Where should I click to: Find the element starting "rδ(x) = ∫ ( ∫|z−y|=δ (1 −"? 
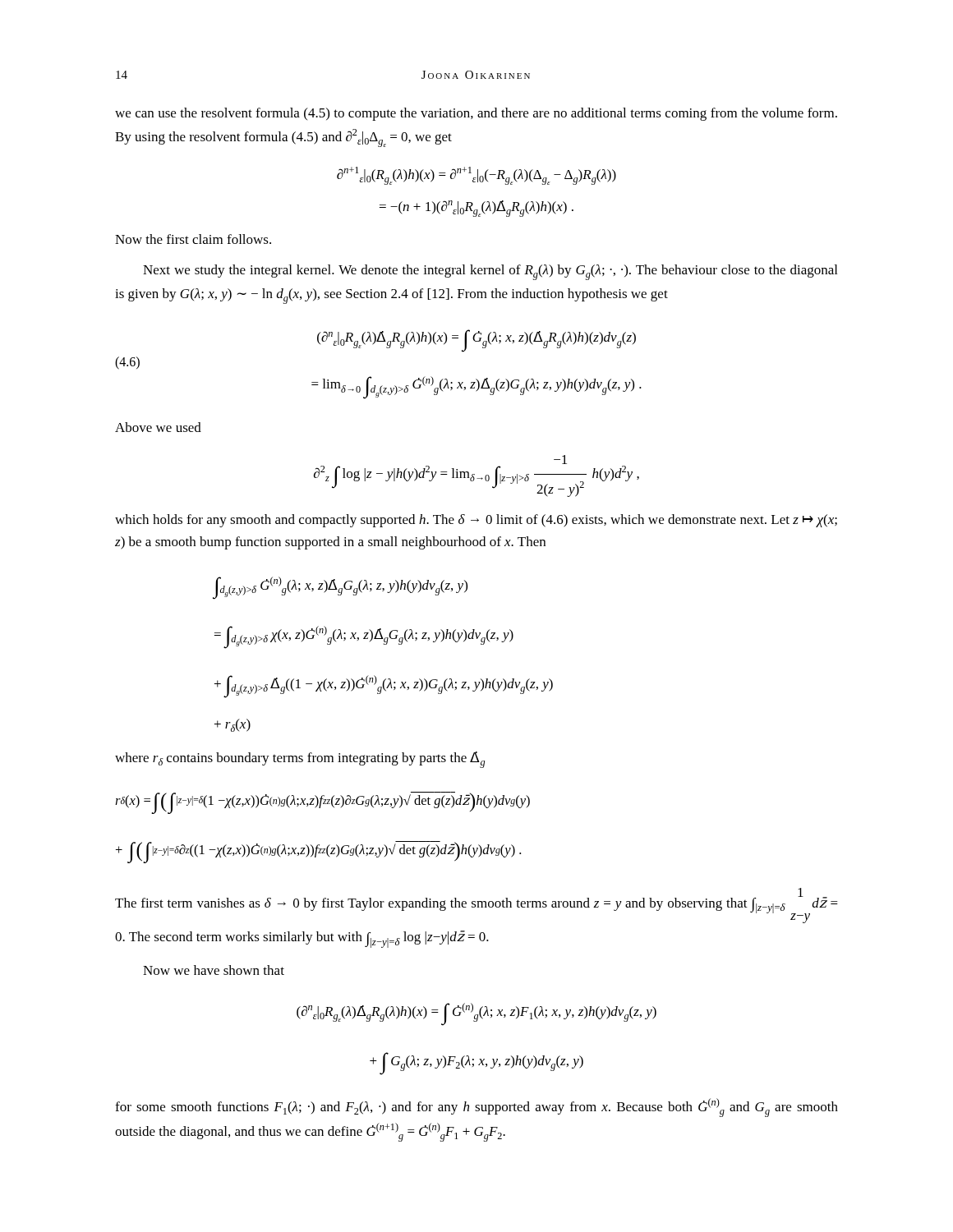coord(322,803)
